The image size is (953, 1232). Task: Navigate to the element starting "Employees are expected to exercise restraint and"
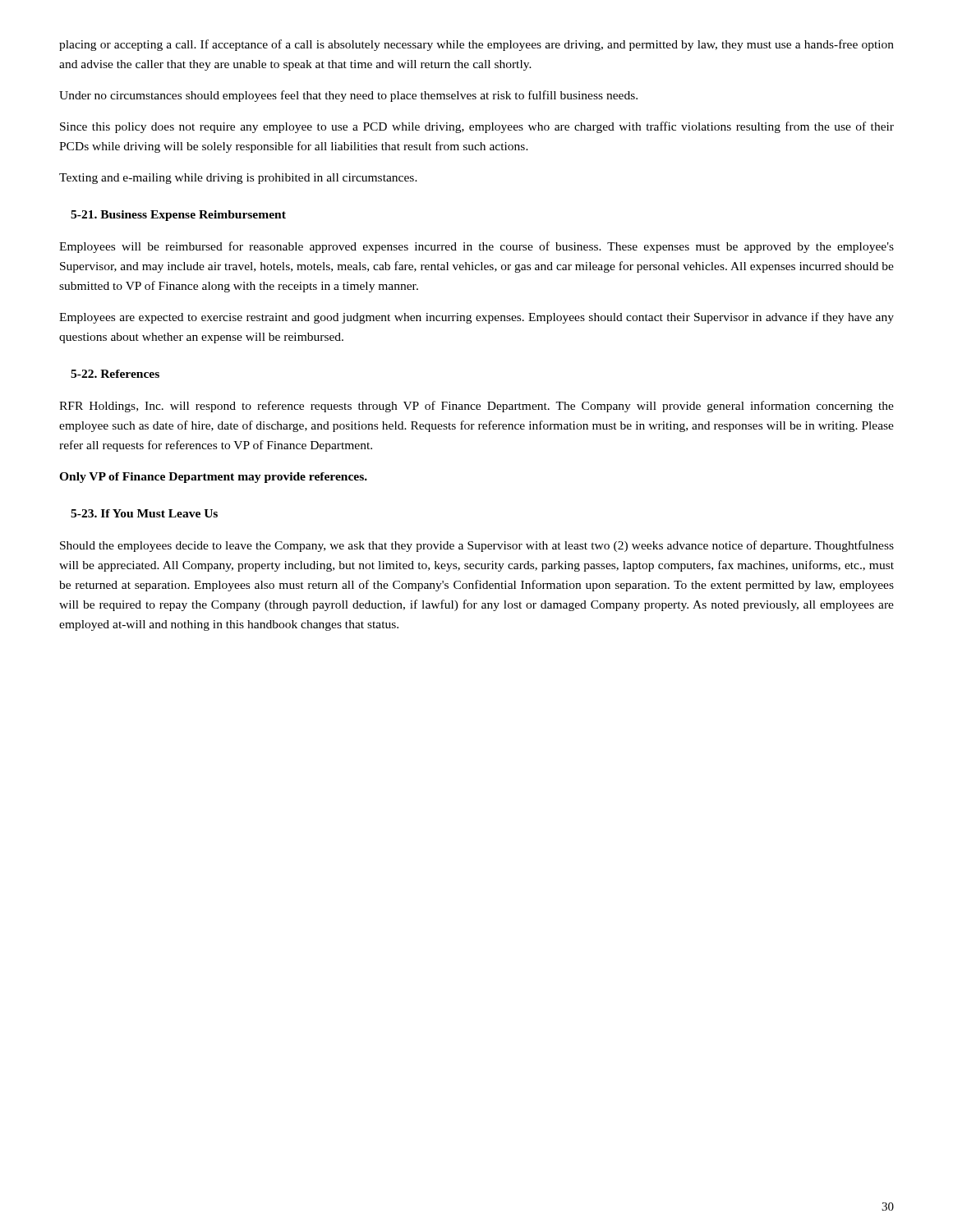(476, 327)
